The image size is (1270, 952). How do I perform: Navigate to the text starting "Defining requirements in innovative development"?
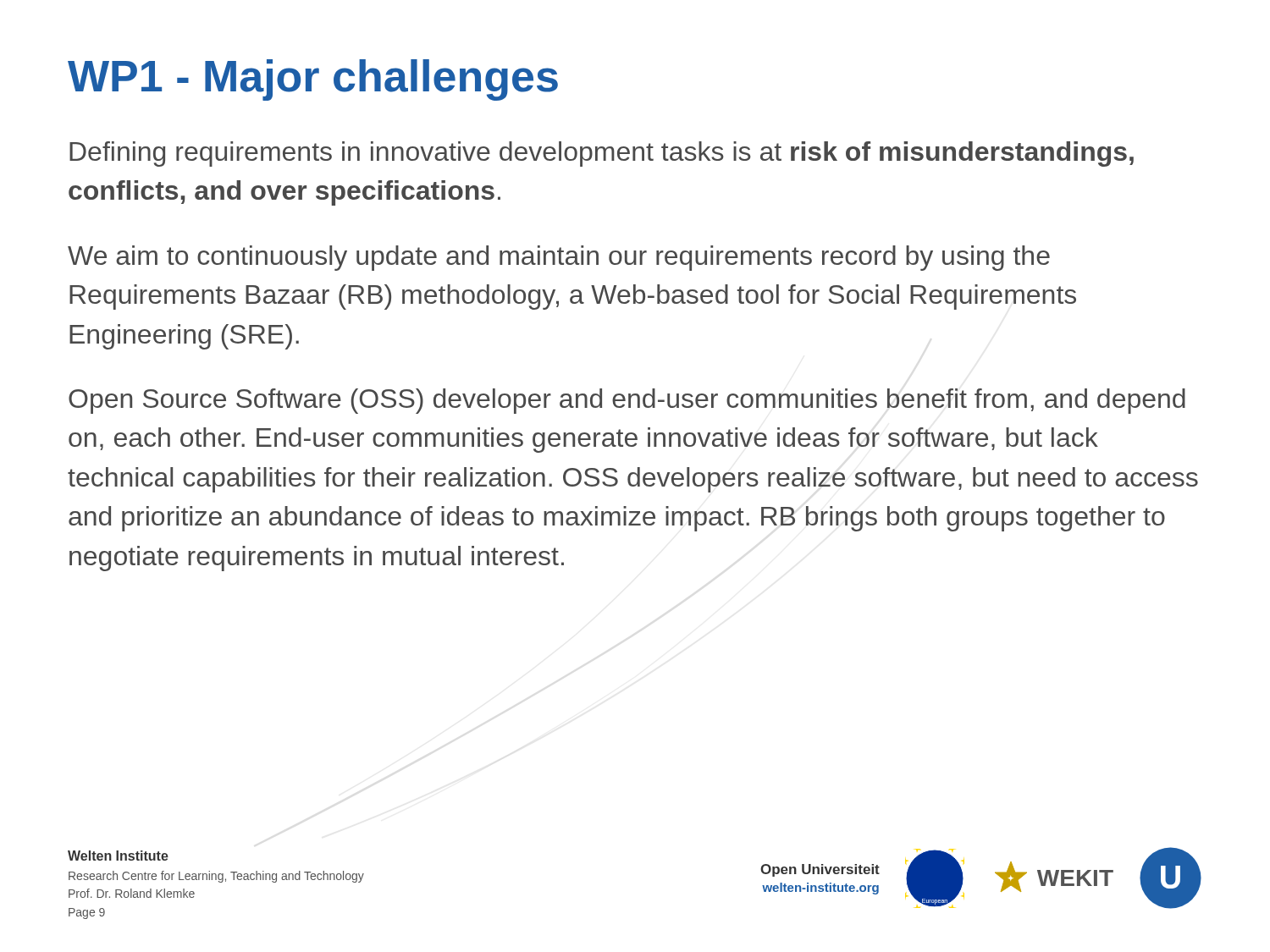pos(602,171)
